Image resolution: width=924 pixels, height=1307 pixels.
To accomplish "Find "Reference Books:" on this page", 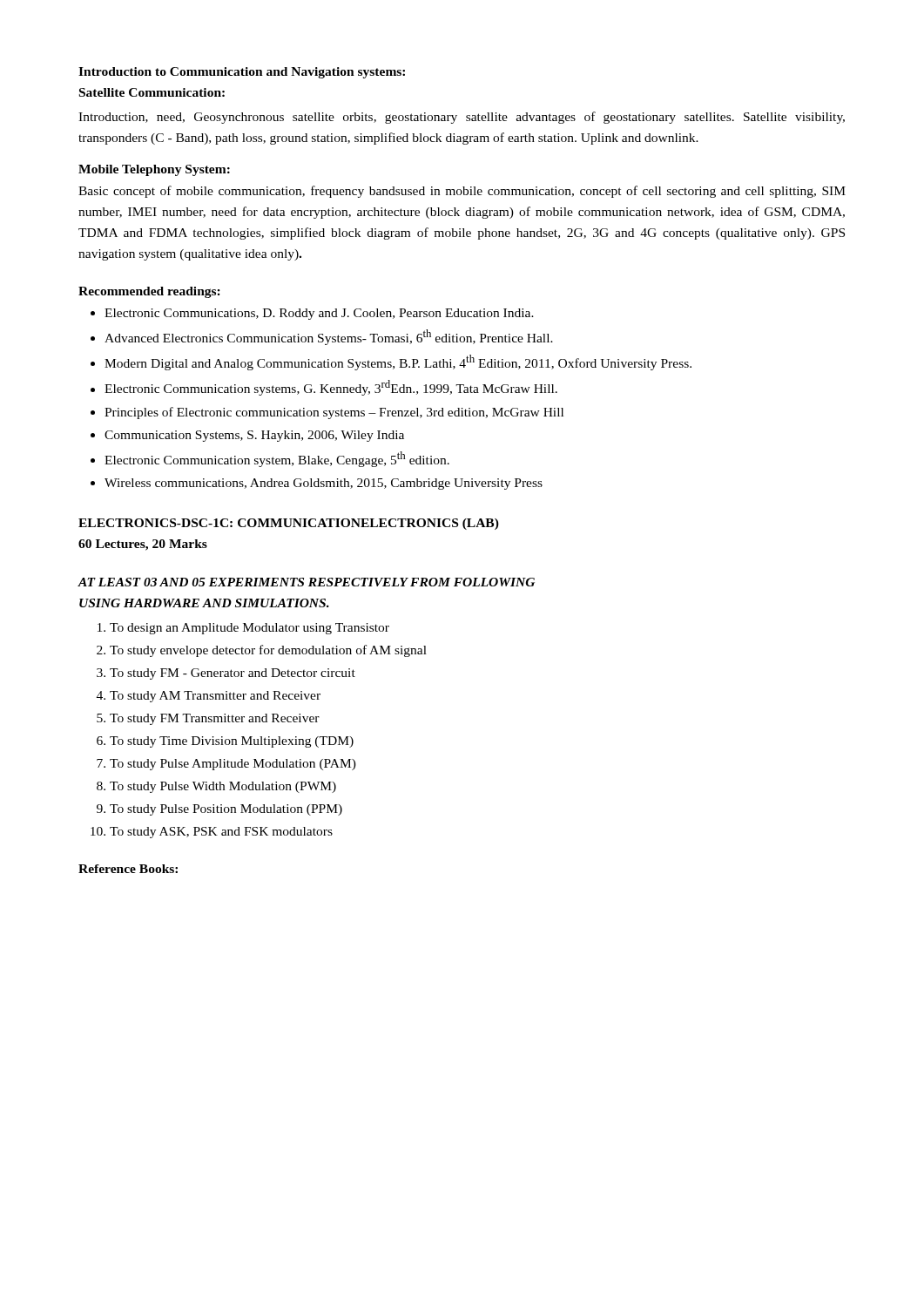I will coord(129,868).
